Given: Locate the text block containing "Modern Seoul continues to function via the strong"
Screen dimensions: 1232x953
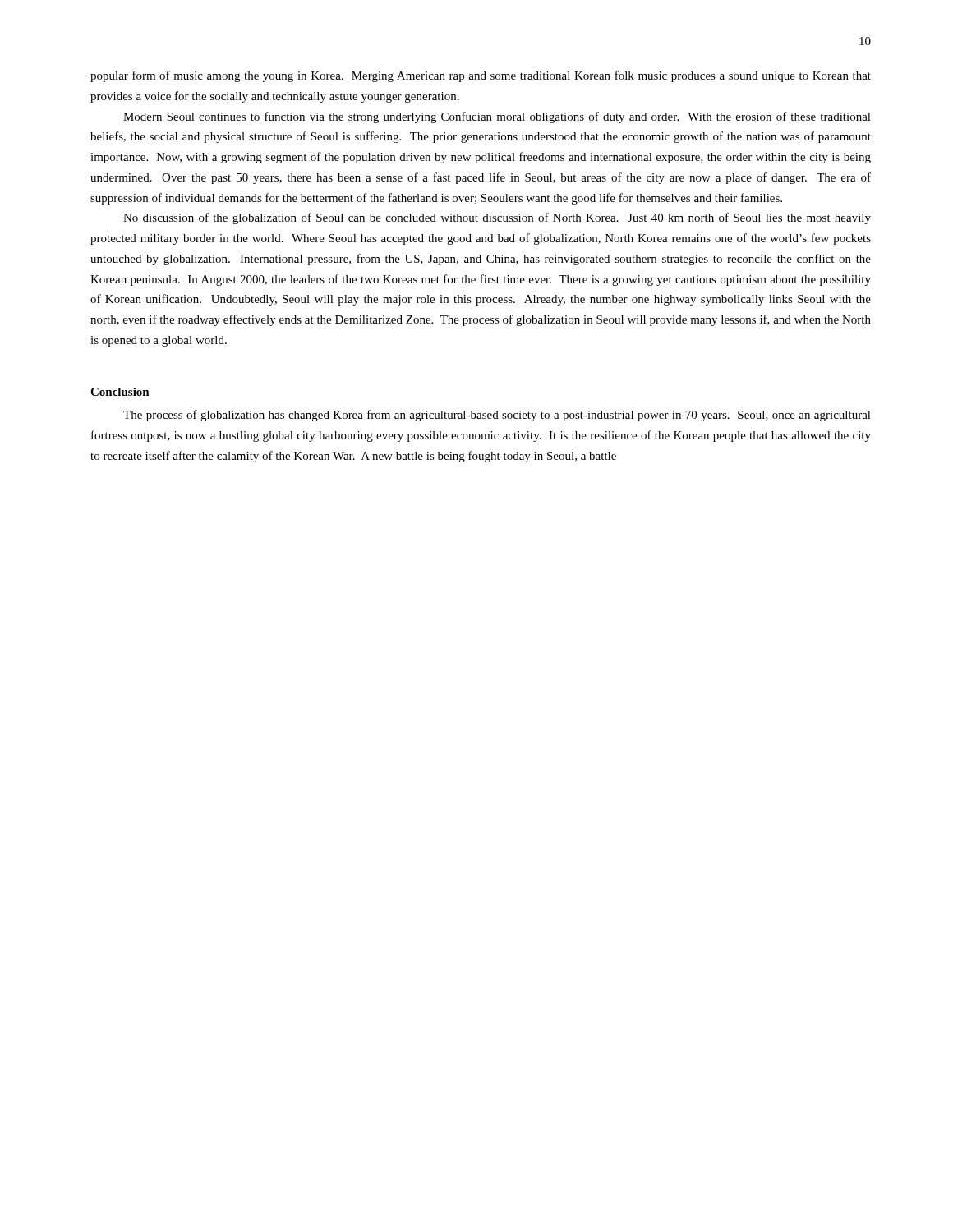Looking at the screenshot, I should 481,157.
